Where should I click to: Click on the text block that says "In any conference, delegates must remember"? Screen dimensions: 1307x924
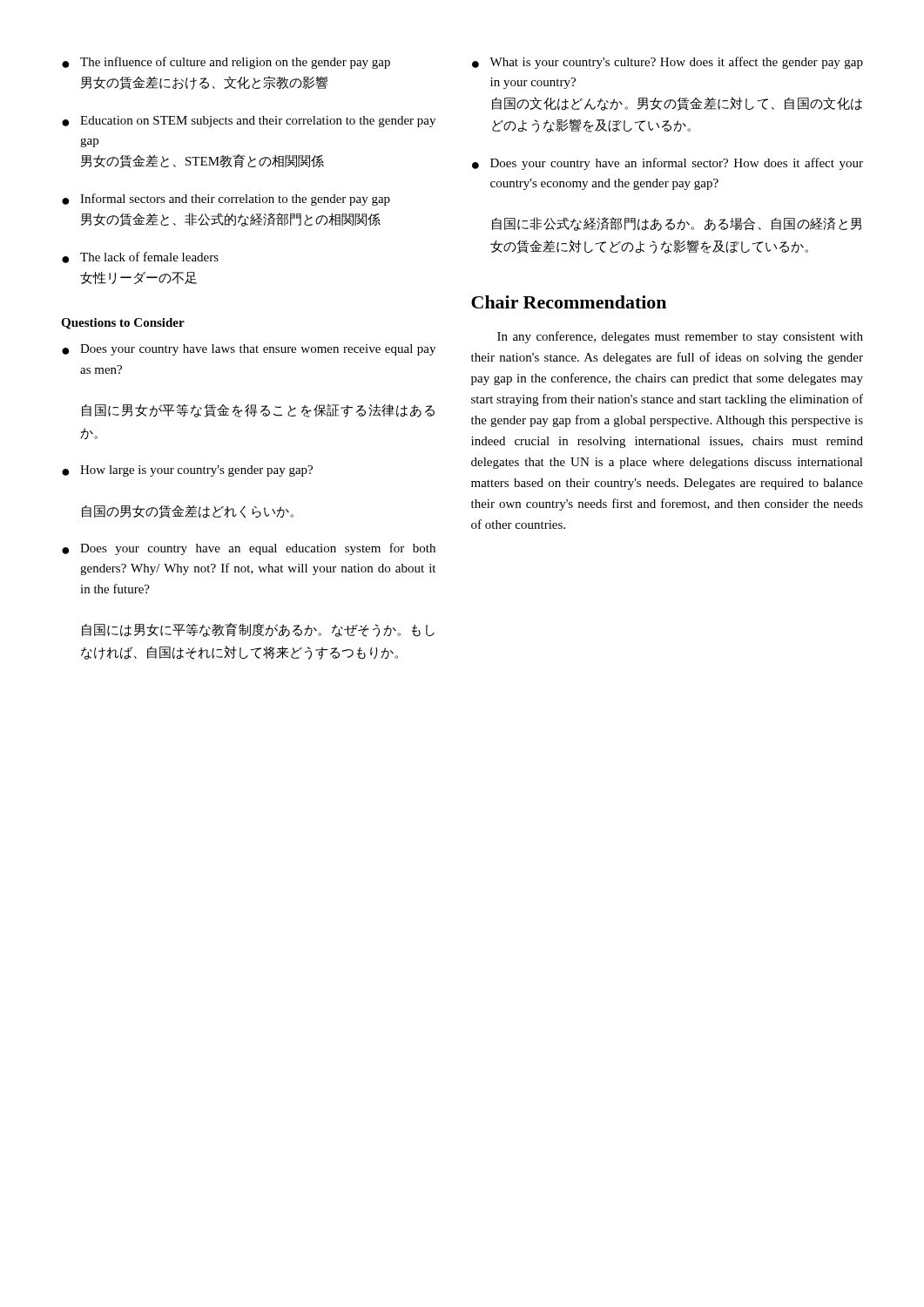667,431
